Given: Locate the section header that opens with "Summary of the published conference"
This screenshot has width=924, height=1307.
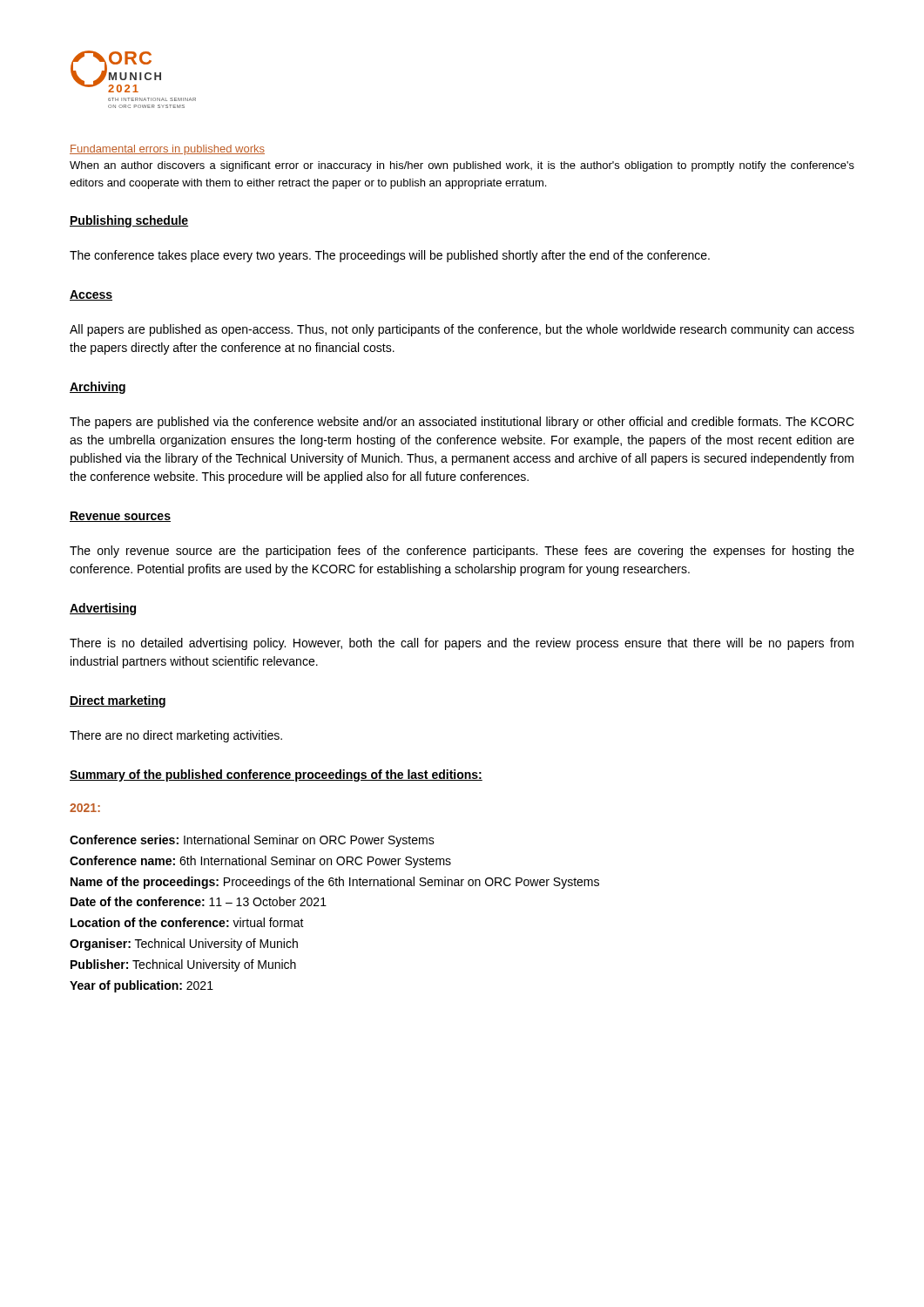Looking at the screenshot, I should click(276, 775).
